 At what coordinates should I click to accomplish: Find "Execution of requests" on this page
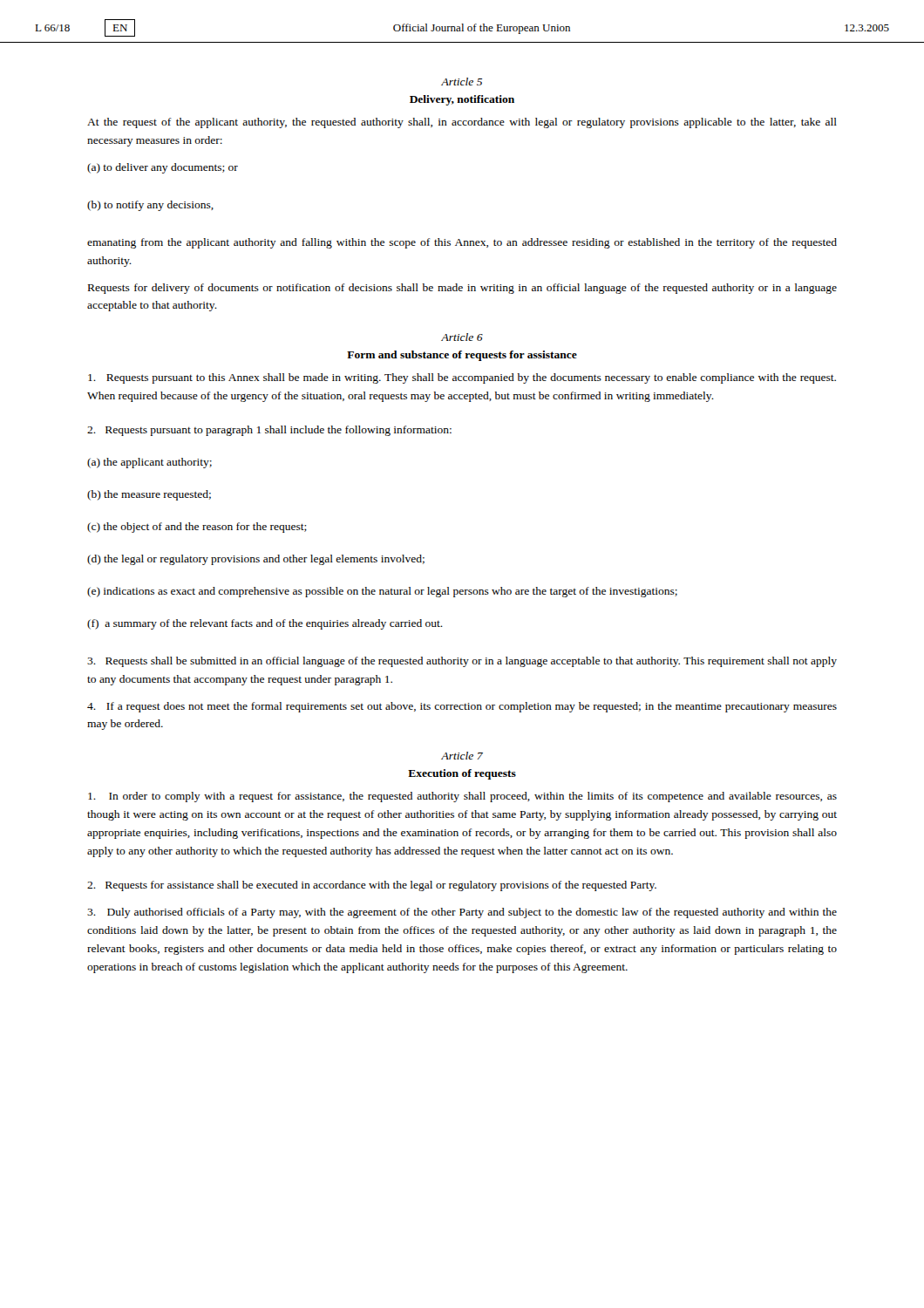click(x=462, y=773)
